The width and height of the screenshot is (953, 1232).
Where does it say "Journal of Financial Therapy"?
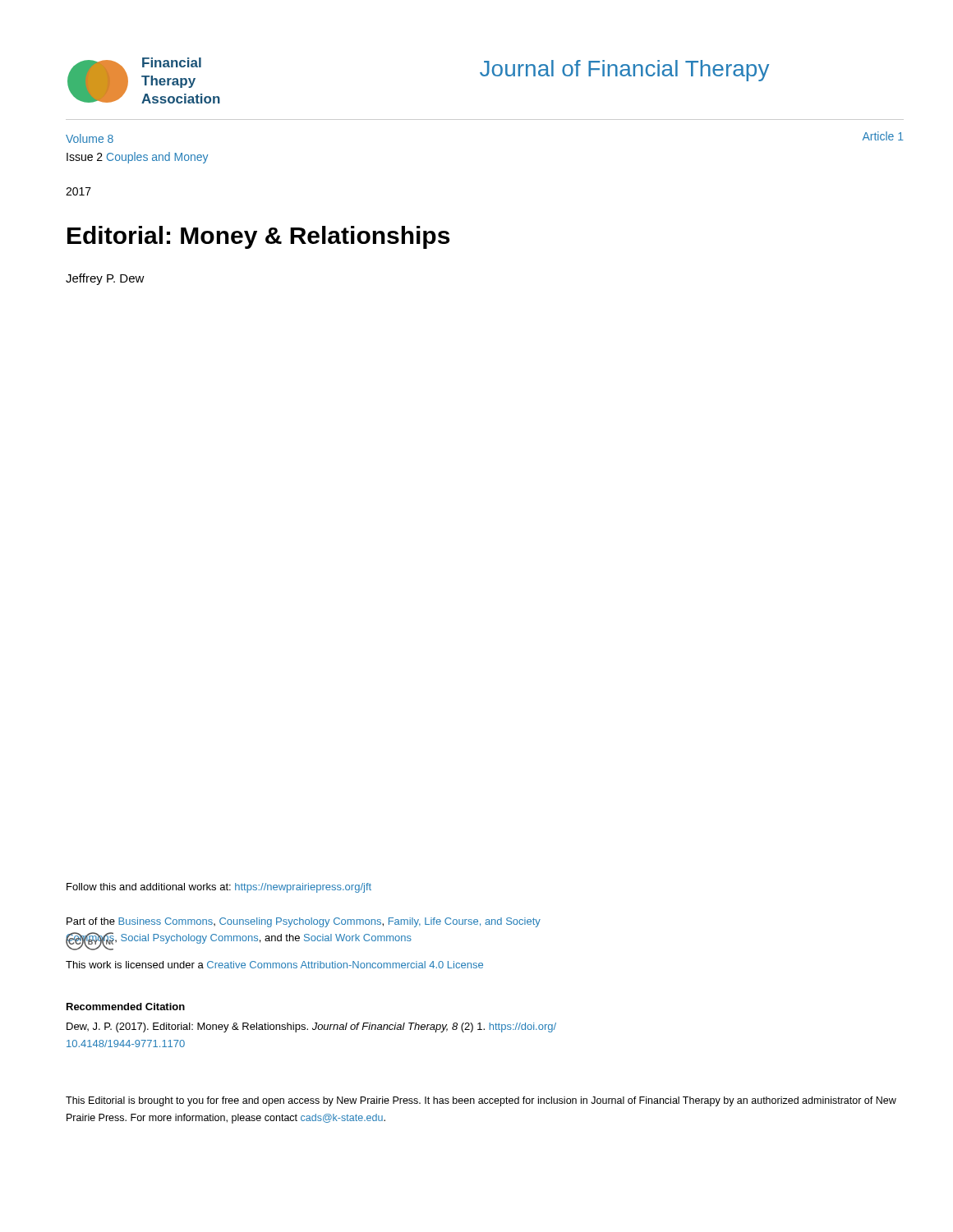point(624,69)
